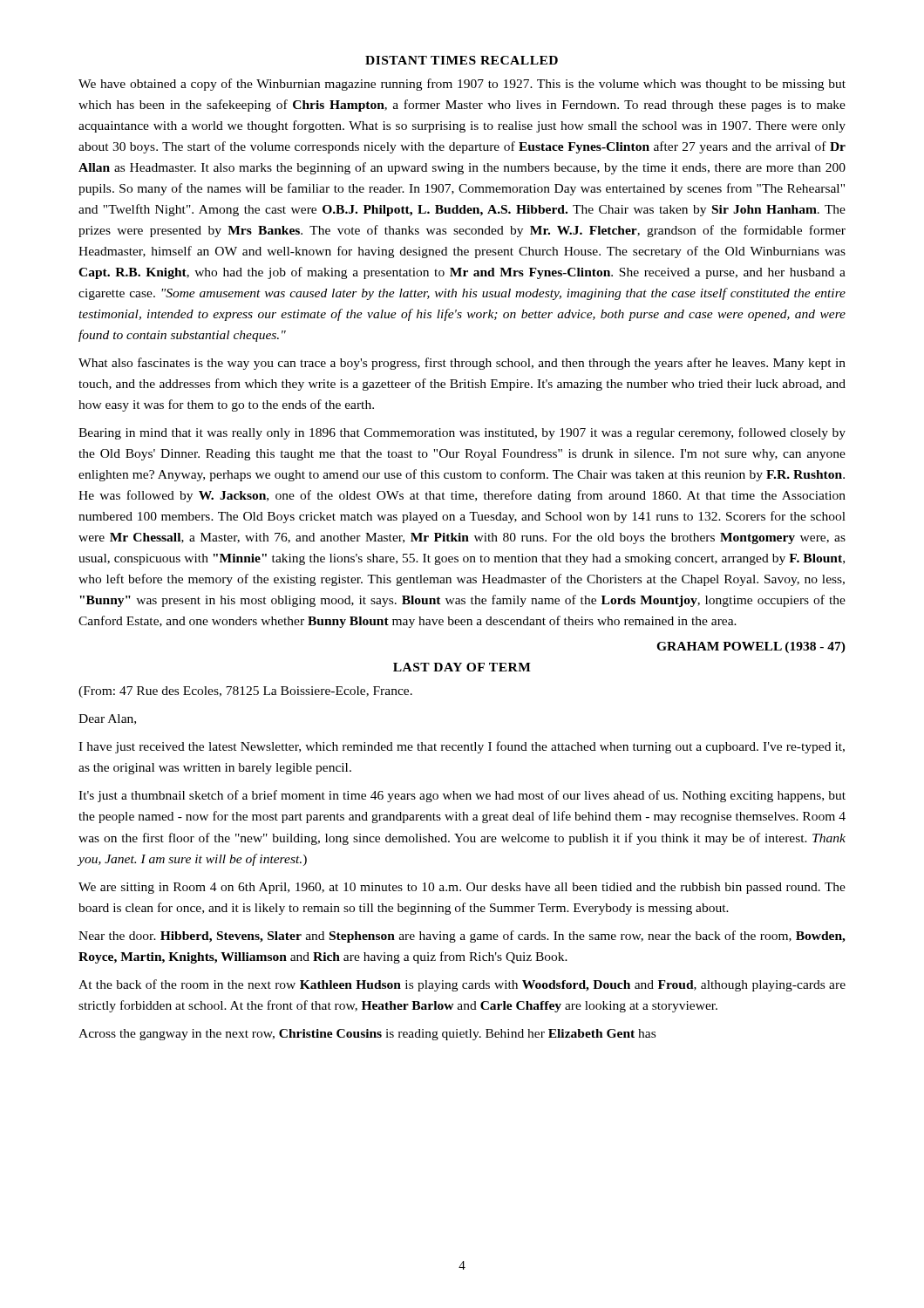This screenshot has height=1308, width=924.
Task: Select the text starting "We have obtained a copy of the Winburnian"
Action: click(462, 209)
